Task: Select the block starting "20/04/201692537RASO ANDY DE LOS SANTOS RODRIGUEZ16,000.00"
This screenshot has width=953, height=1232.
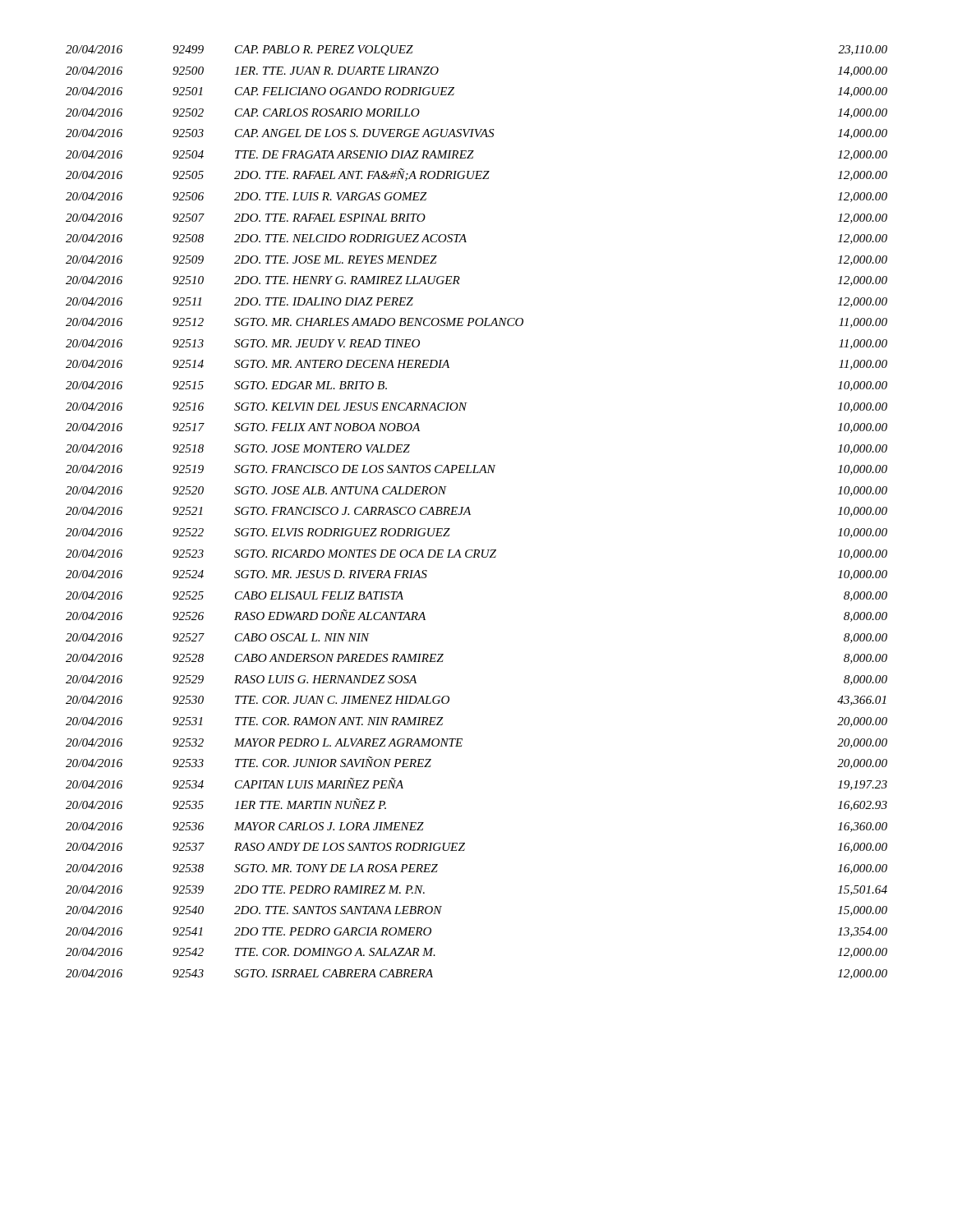Action: click(x=476, y=847)
